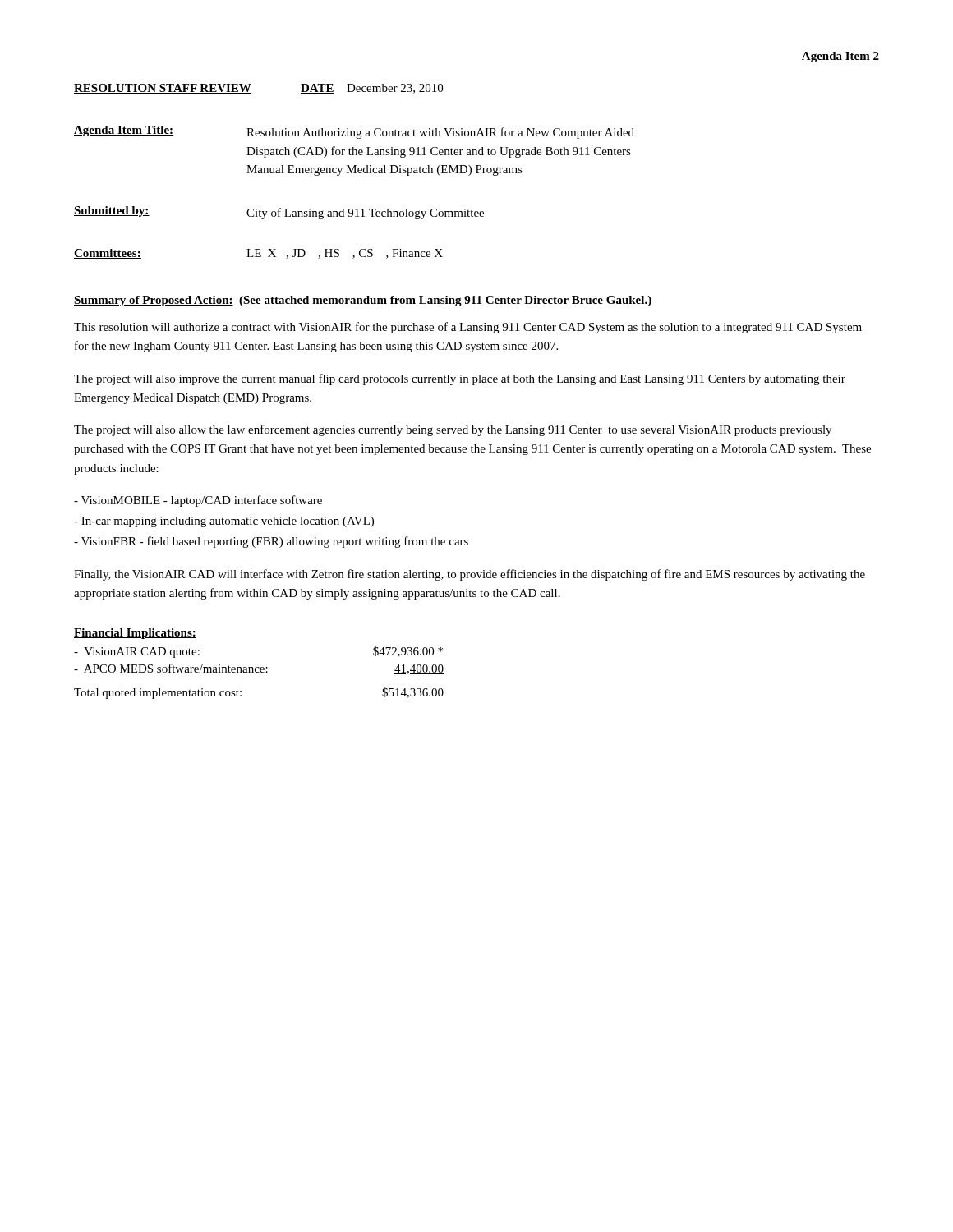
Task: Find the block on this page that starts "VisionFBR - field based reporting"
Action: [x=271, y=541]
